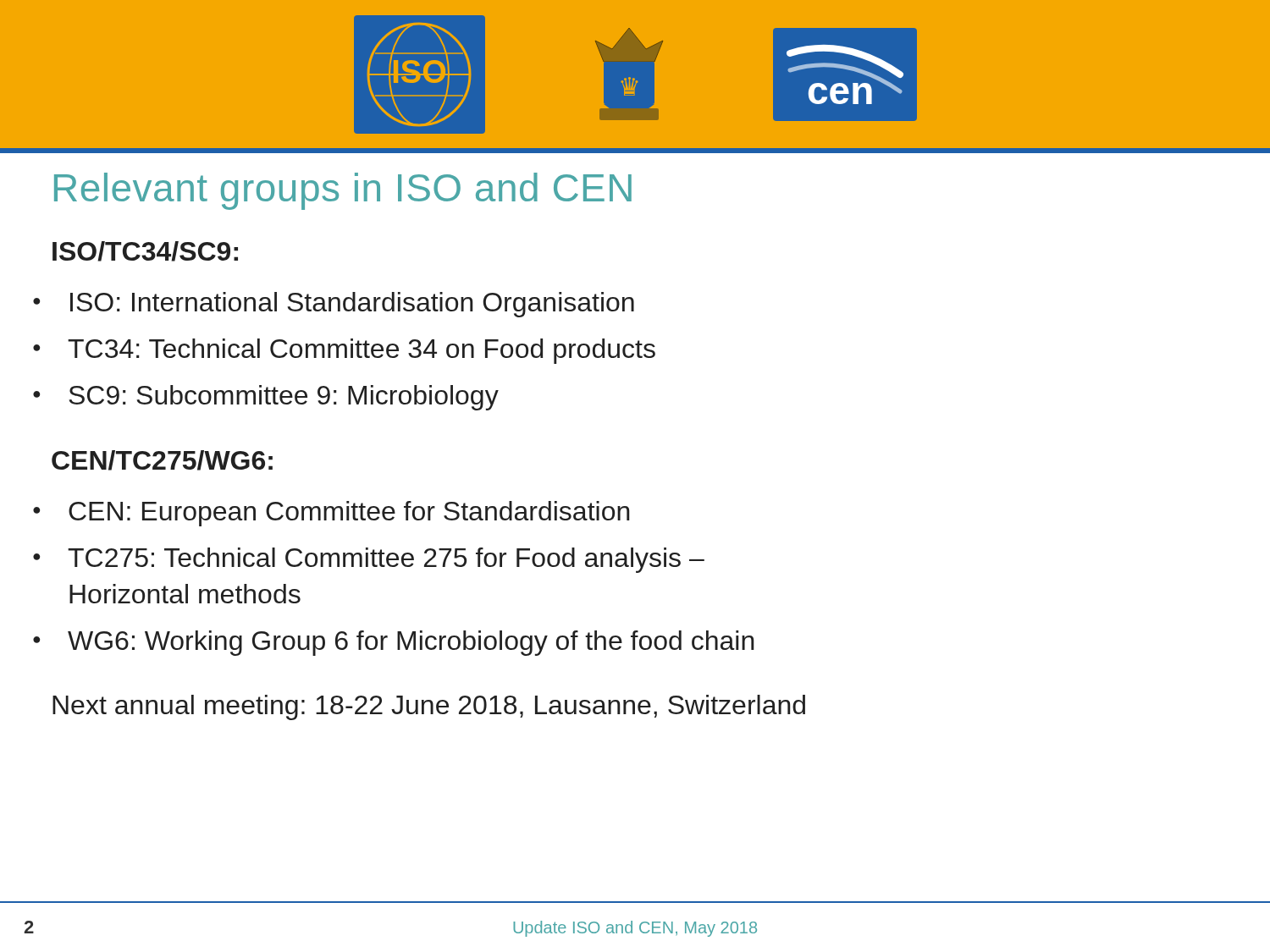Find "CEN: European Committee for Standardisation" on this page
1270x952 pixels.
pos(349,511)
